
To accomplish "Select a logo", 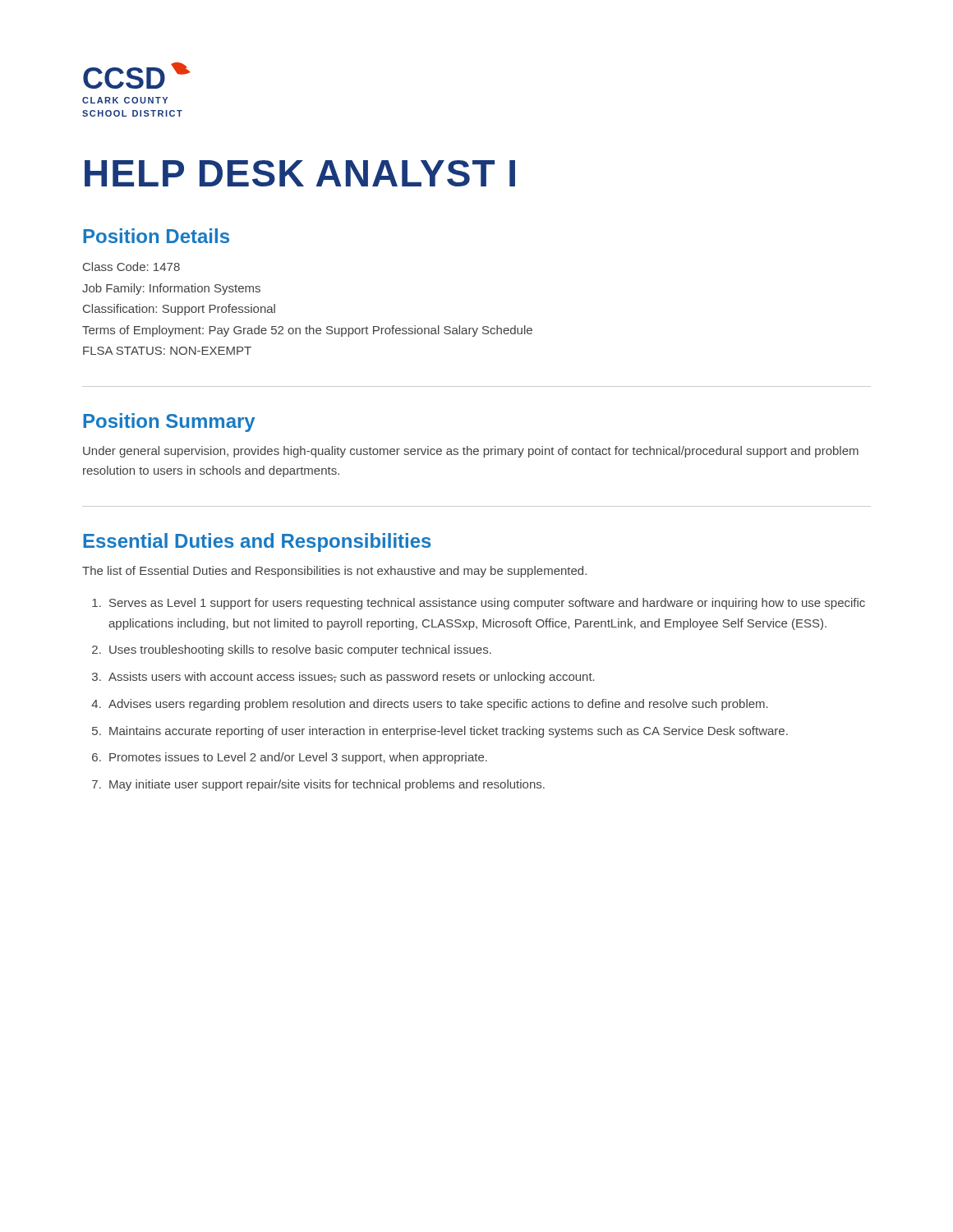I will [476, 92].
